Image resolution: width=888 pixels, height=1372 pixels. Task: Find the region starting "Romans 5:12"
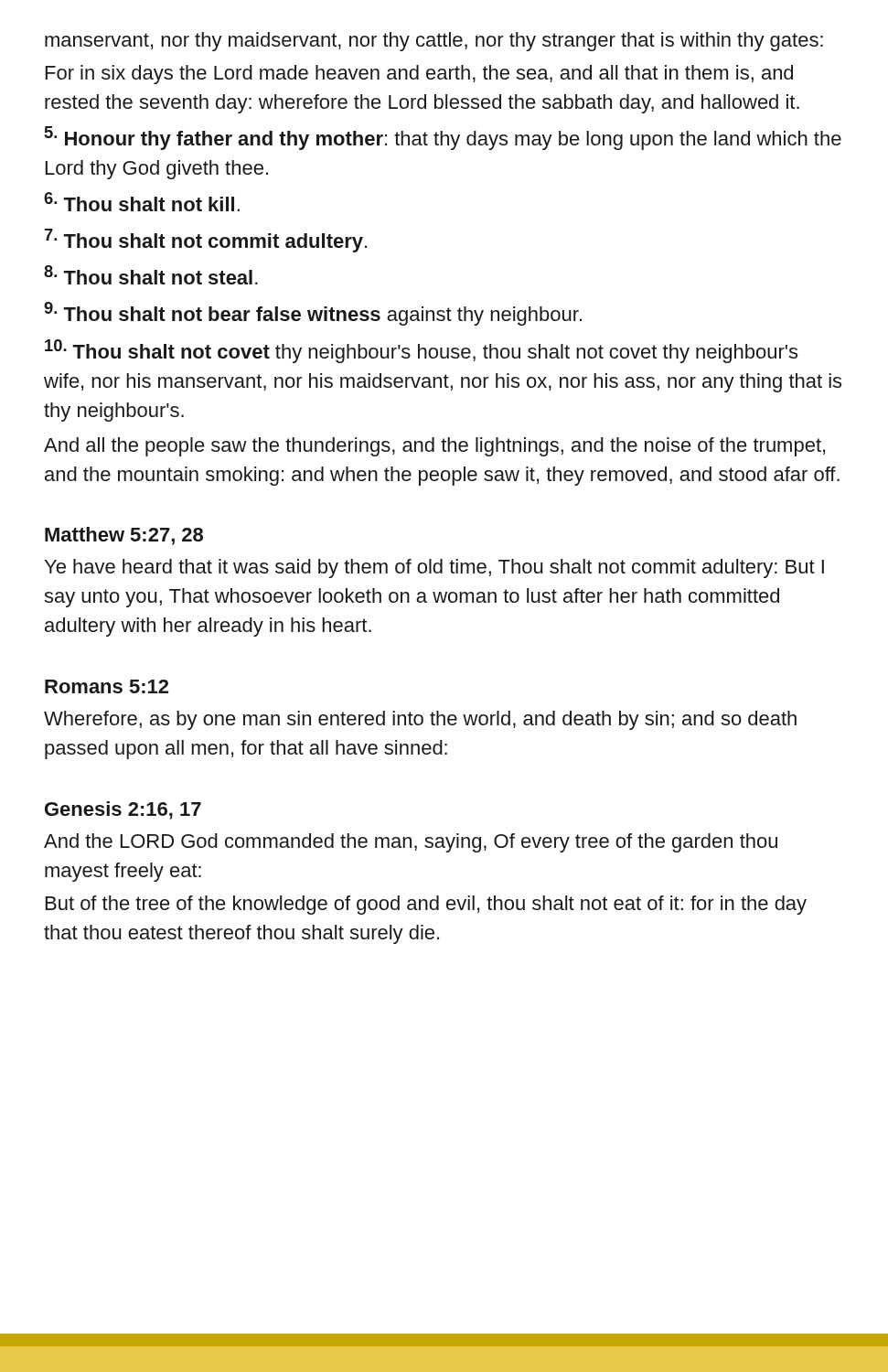coord(107,687)
